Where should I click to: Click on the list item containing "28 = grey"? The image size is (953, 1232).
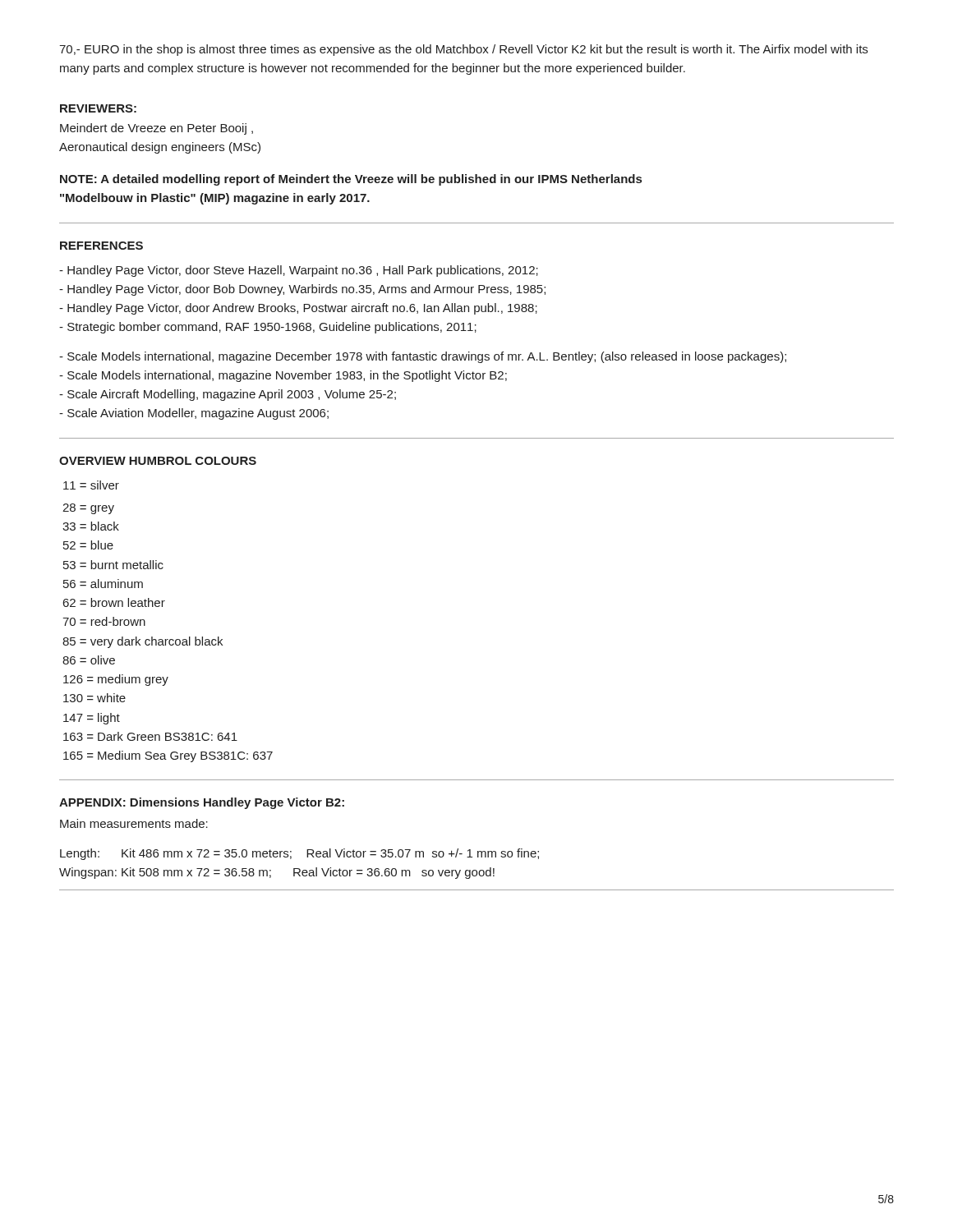[88, 507]
